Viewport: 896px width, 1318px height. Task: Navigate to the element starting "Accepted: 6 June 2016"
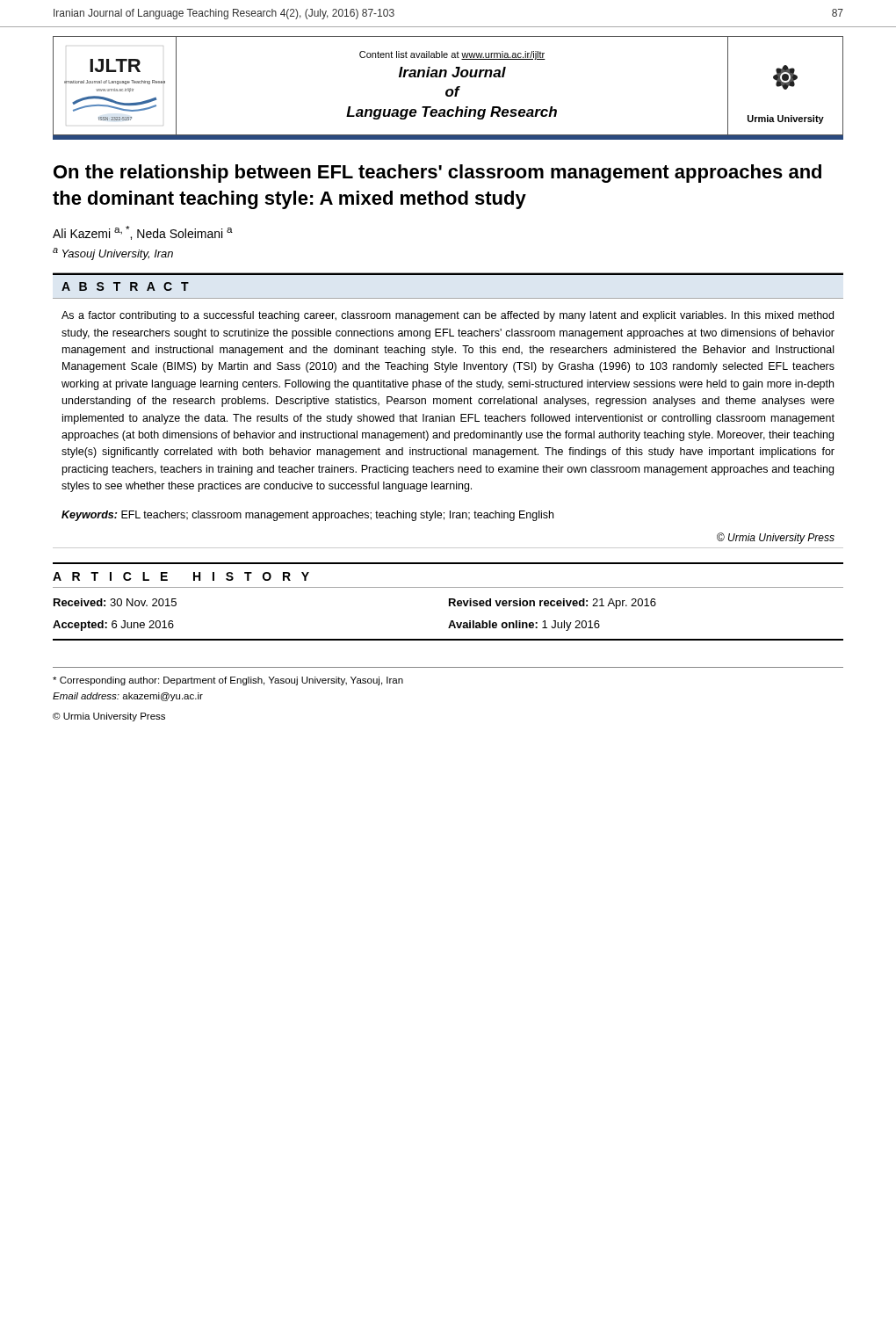[x=113, y=625]
